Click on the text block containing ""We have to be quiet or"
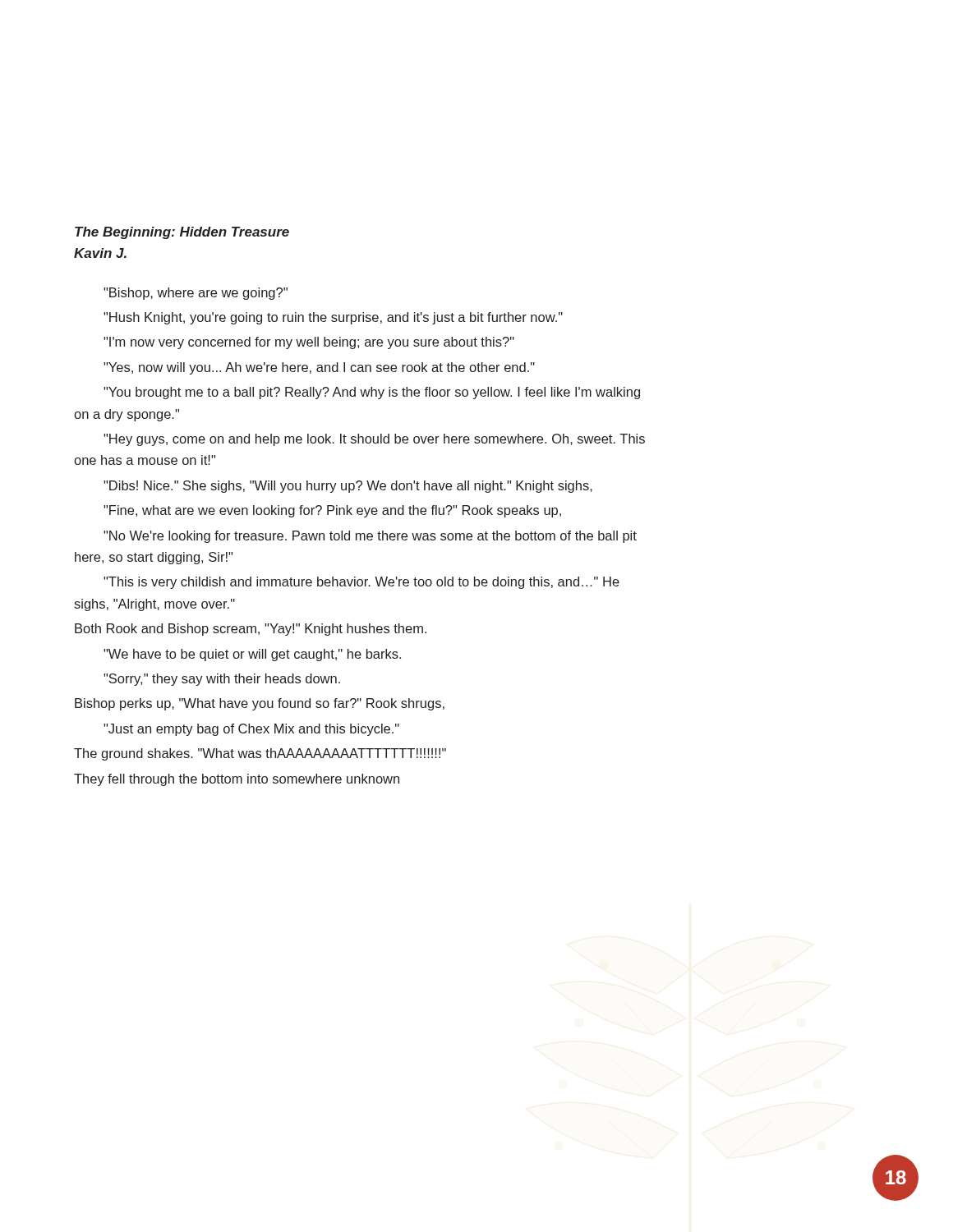Image resolution: width=953 pixels, height=1232 pixels. coord(253,653)
